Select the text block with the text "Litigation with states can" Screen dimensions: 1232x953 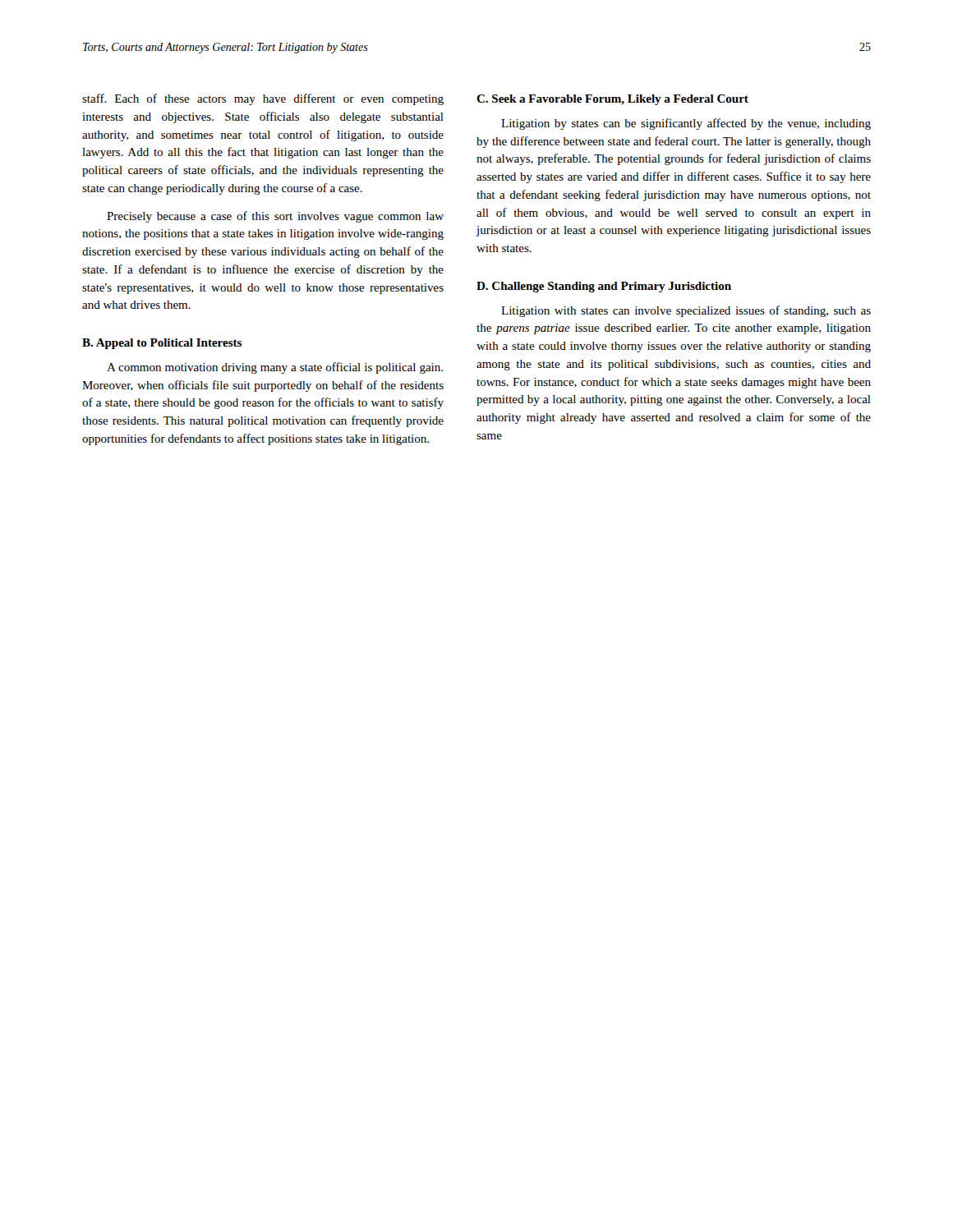click(674, 373)
